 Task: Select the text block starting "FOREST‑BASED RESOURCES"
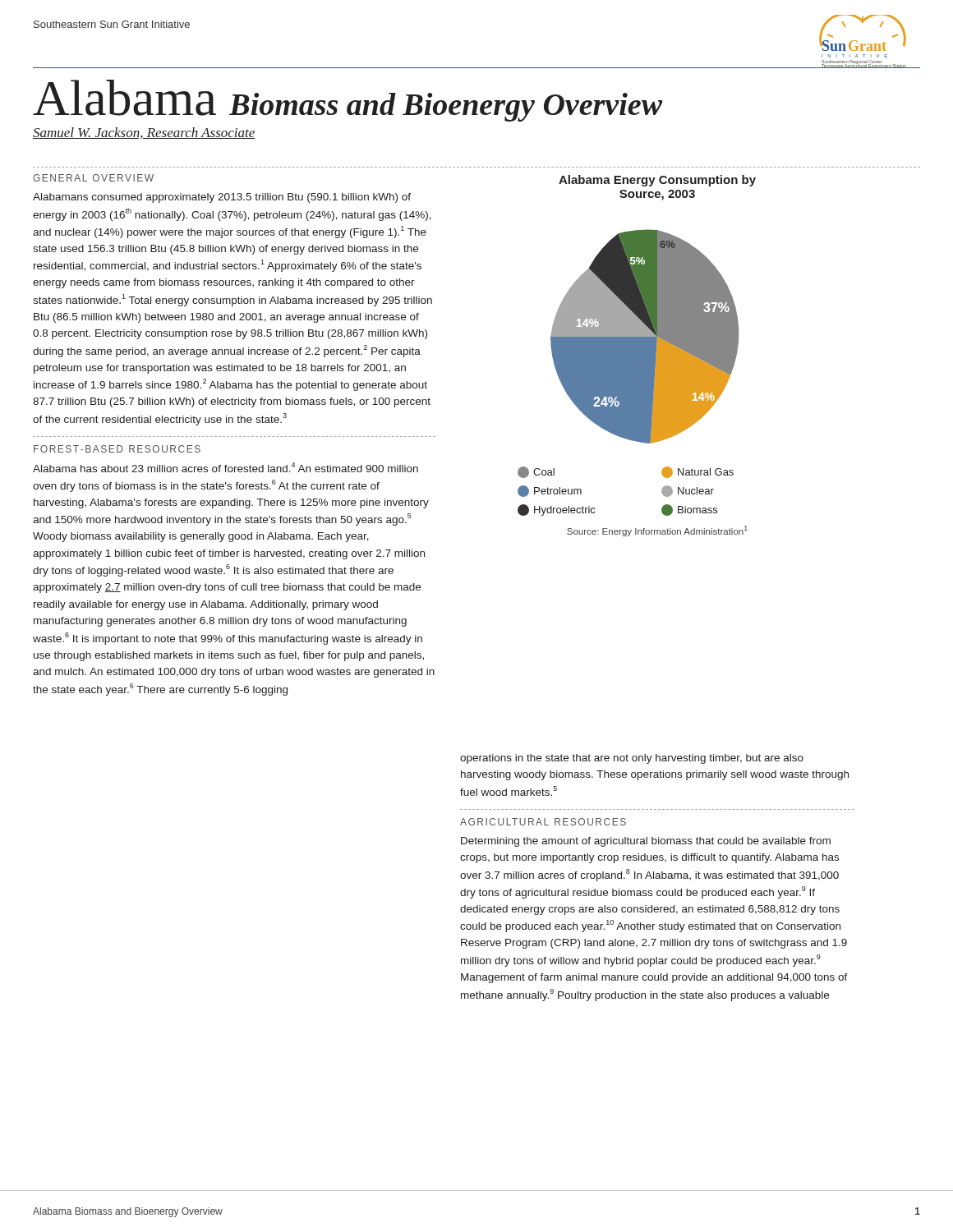tap(117, 449)
